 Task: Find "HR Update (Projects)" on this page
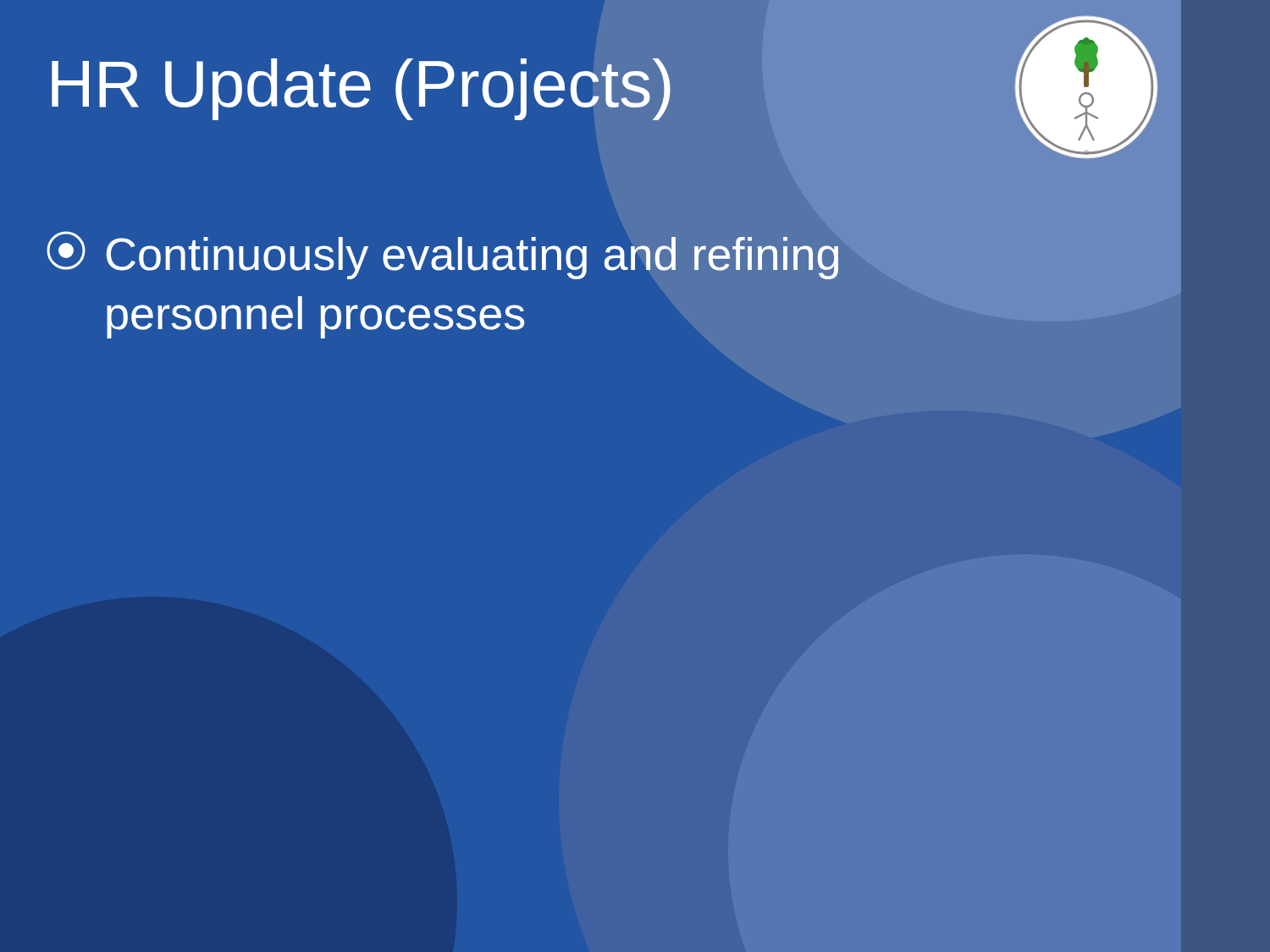(491, 84)
